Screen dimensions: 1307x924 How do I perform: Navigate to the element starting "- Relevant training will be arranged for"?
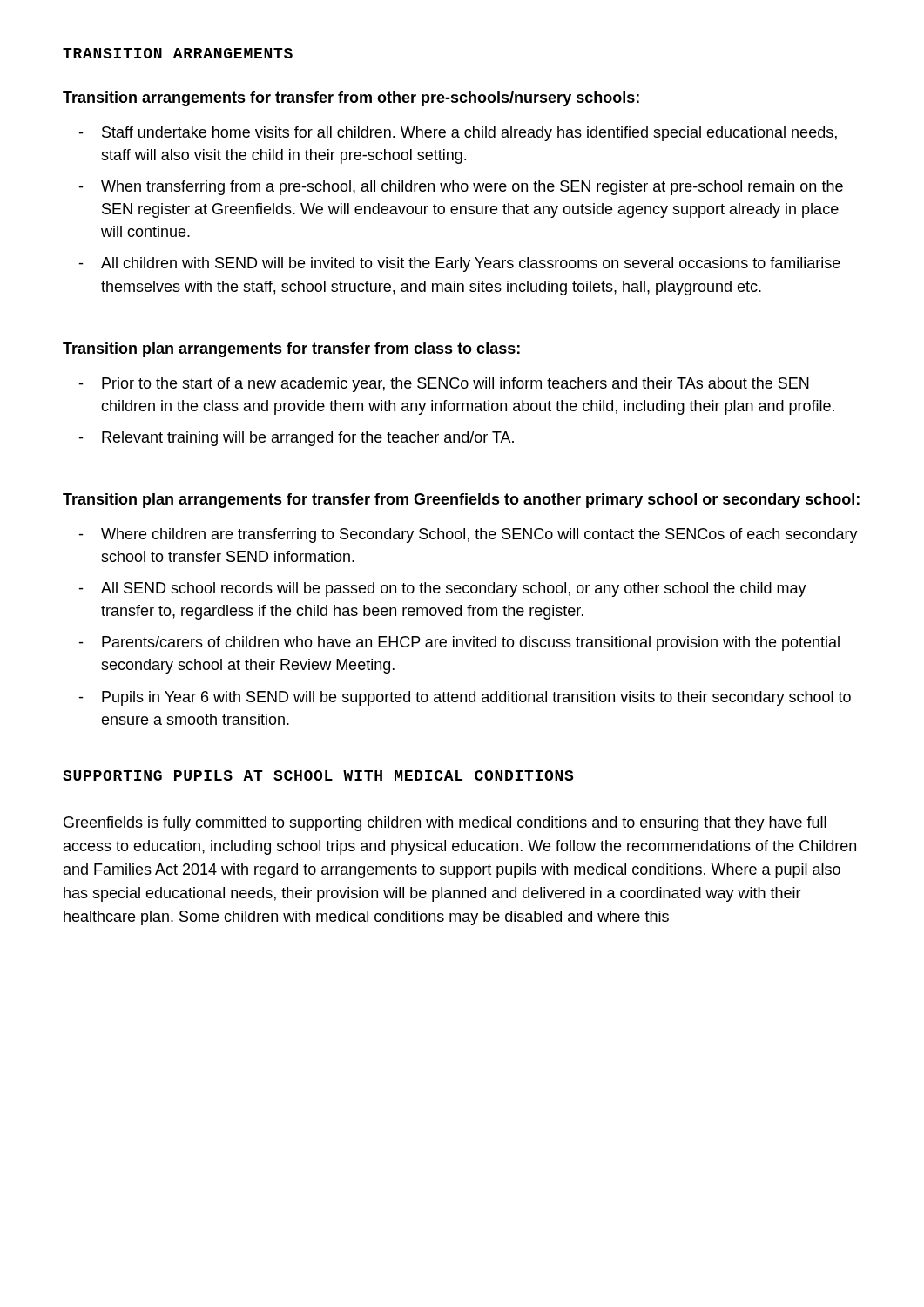(x=470, y=437)
